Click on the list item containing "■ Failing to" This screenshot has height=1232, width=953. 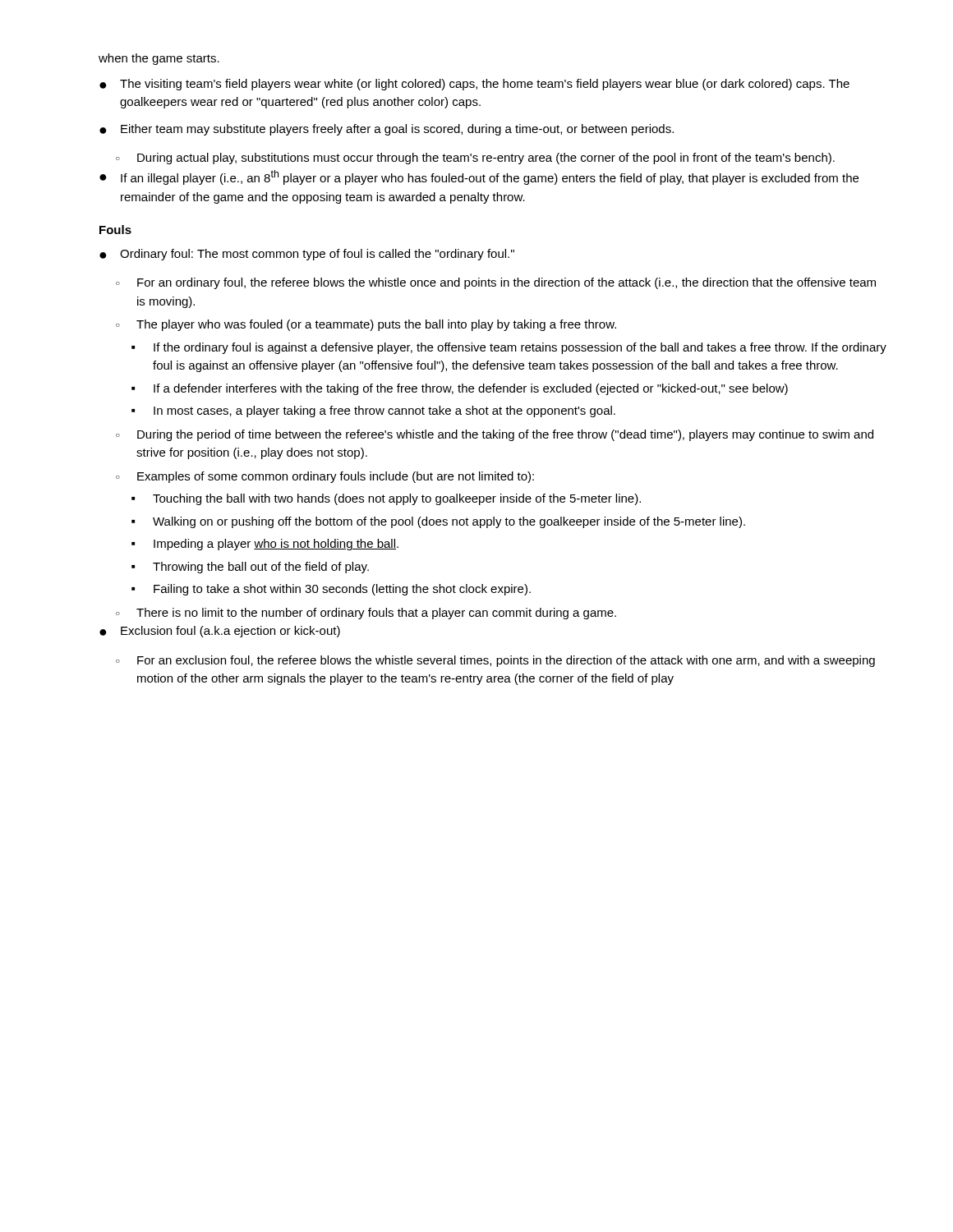click(509, 589)
